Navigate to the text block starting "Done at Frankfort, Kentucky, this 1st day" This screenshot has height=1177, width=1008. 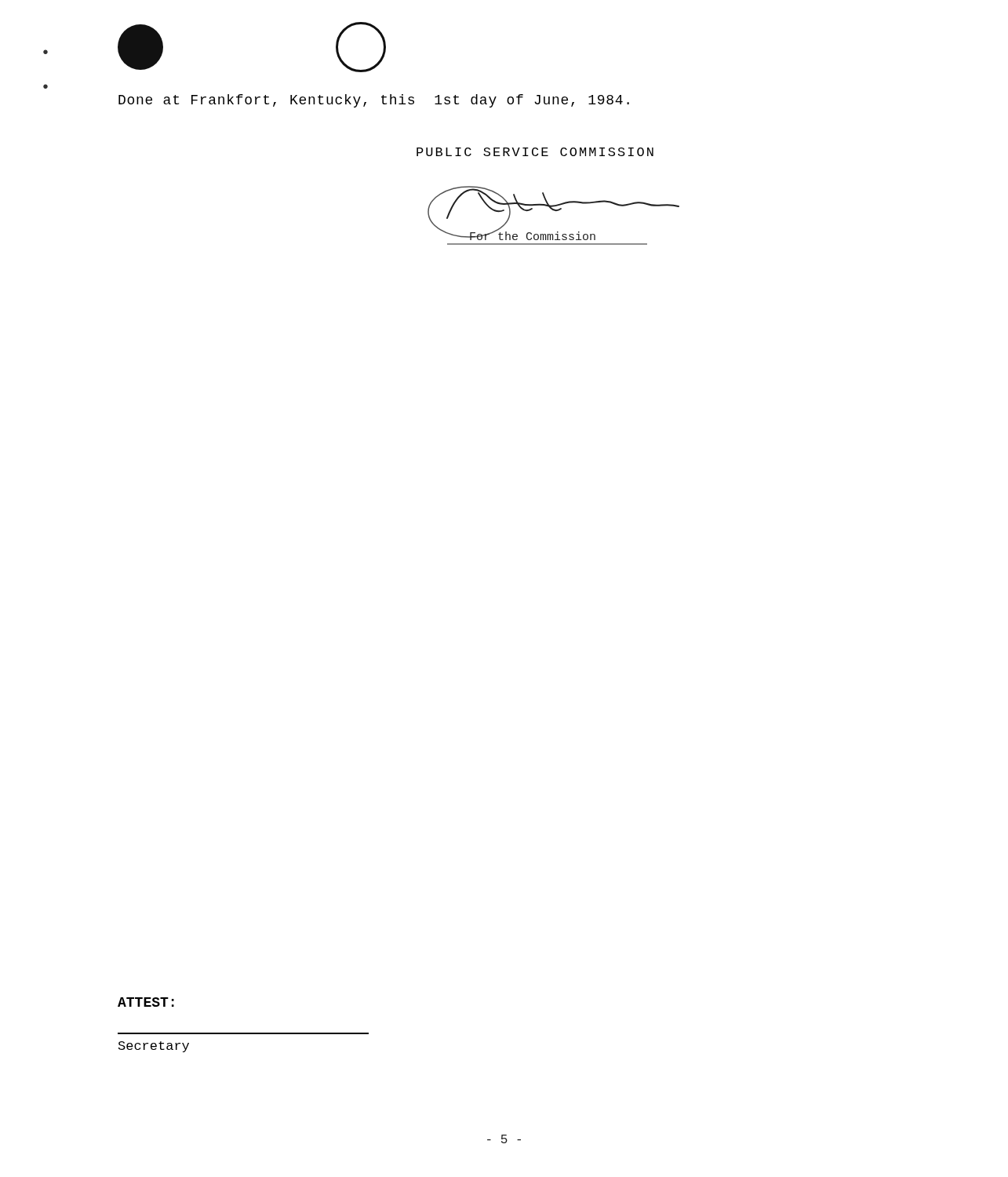click(x=375, y=100)
